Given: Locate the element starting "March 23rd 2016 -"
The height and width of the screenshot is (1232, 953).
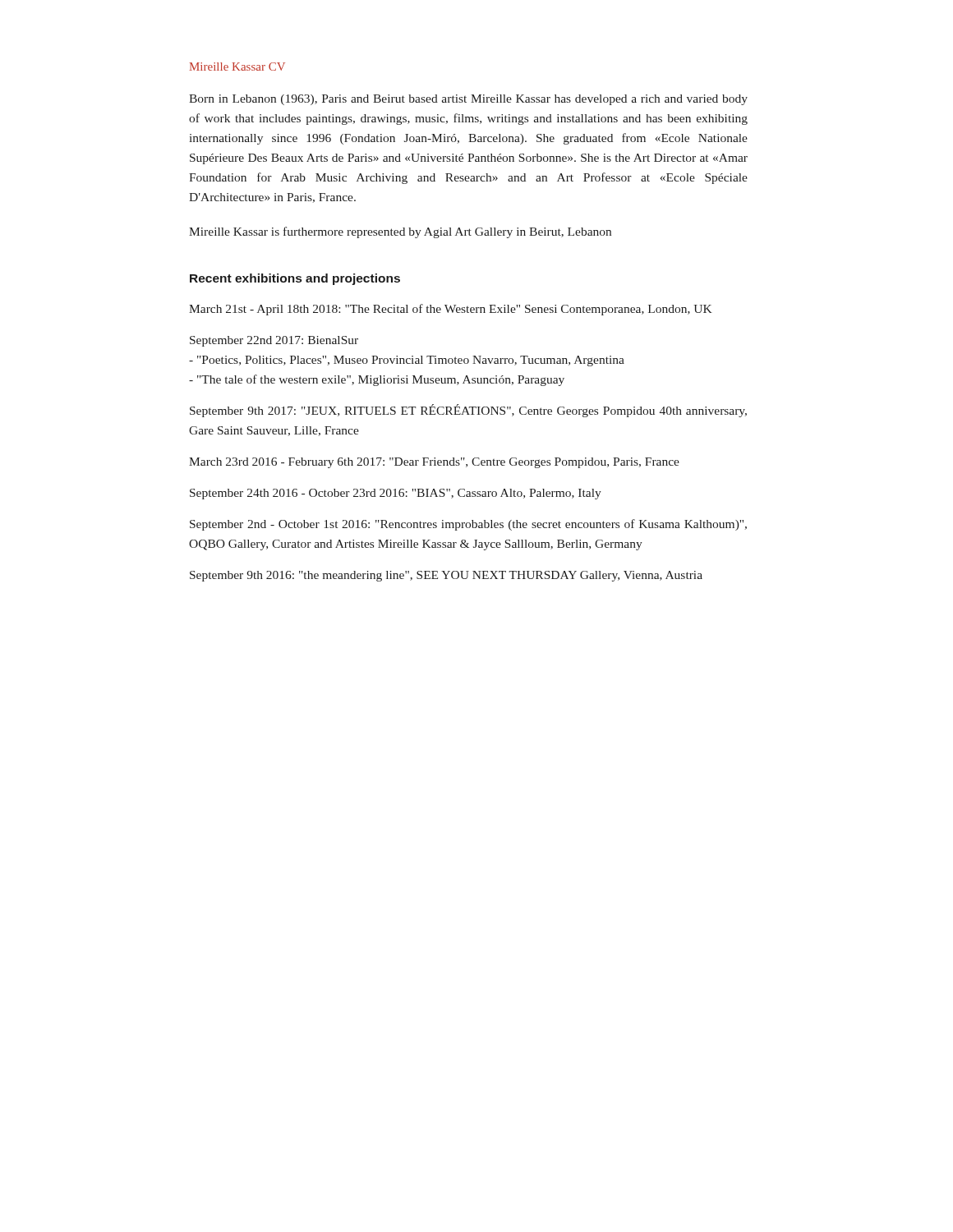Looking at the screenshot, I should [468, 462].
